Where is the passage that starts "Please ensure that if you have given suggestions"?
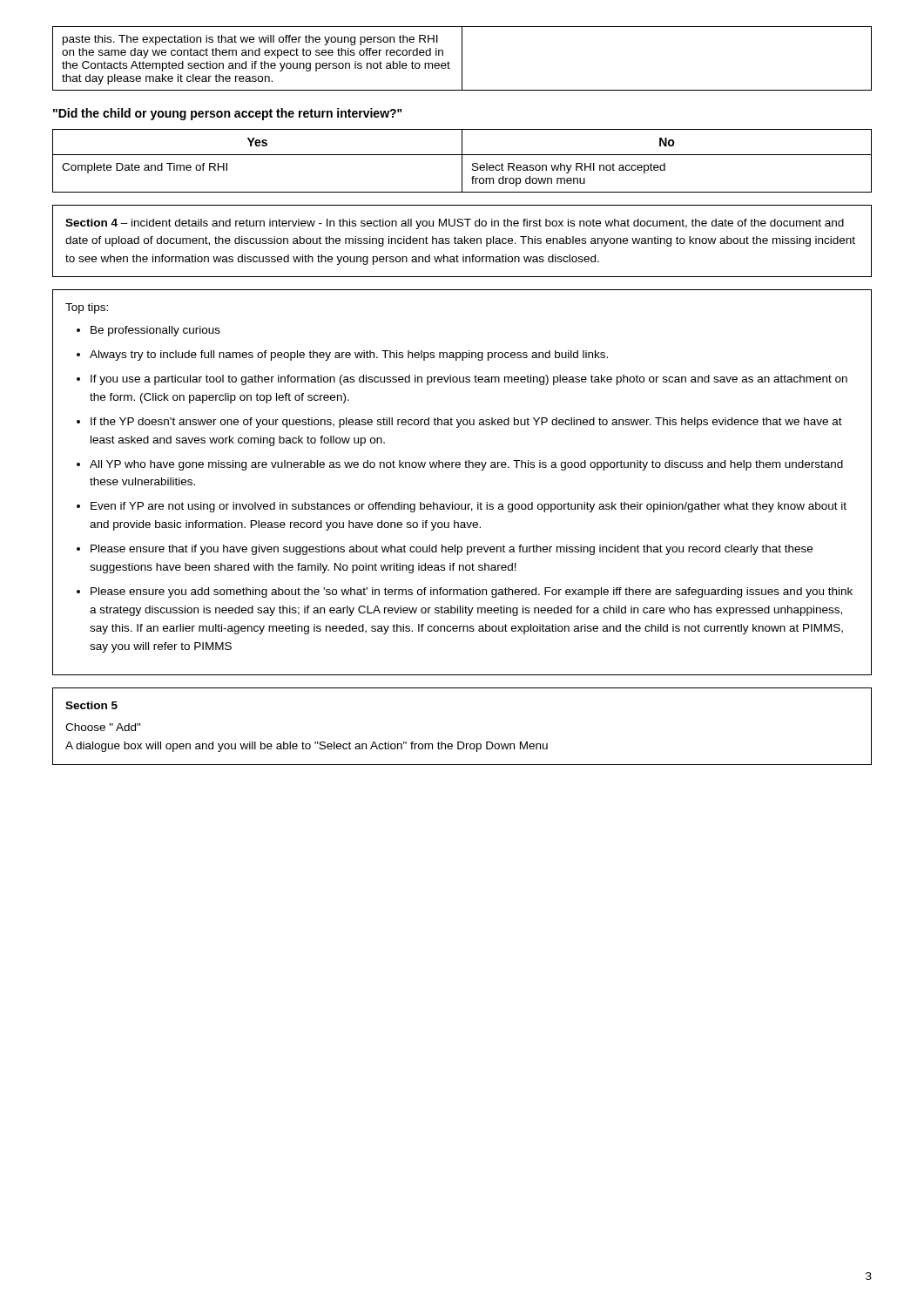Viewport: 924px width, 1307px height. click(x=451, y=558)
